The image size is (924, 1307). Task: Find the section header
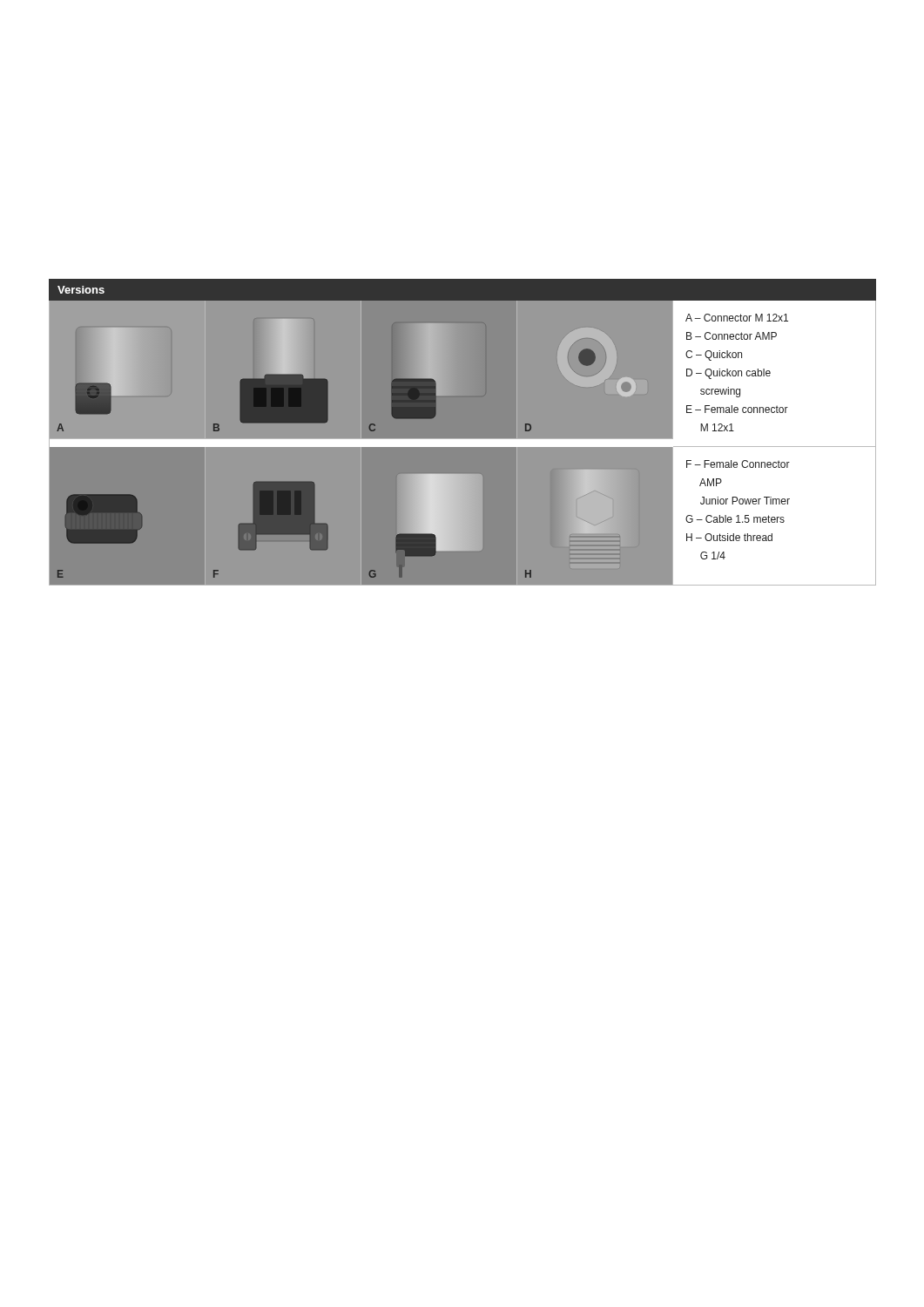click(x=81, y=290)
